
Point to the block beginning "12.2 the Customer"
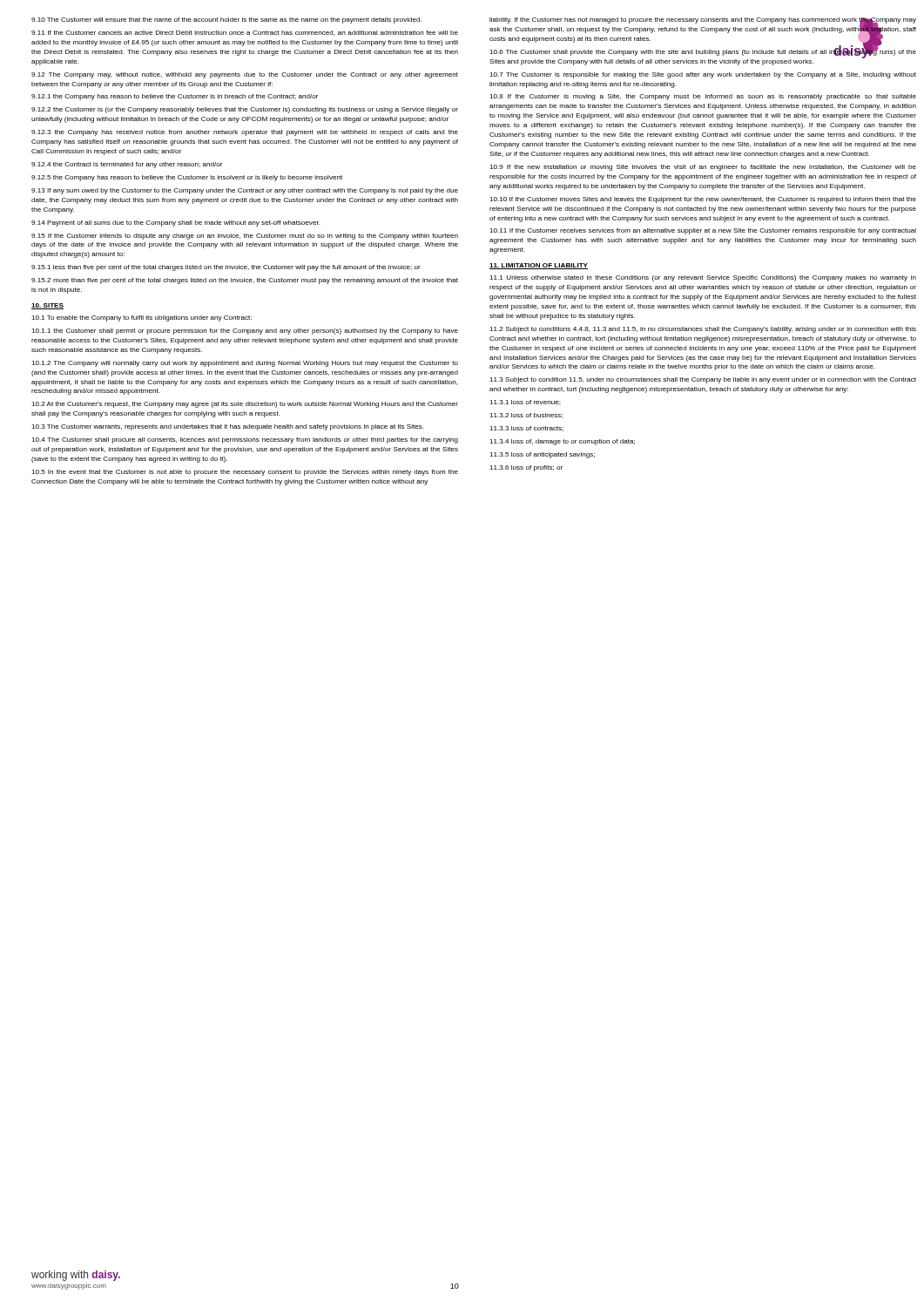point(245,115)
